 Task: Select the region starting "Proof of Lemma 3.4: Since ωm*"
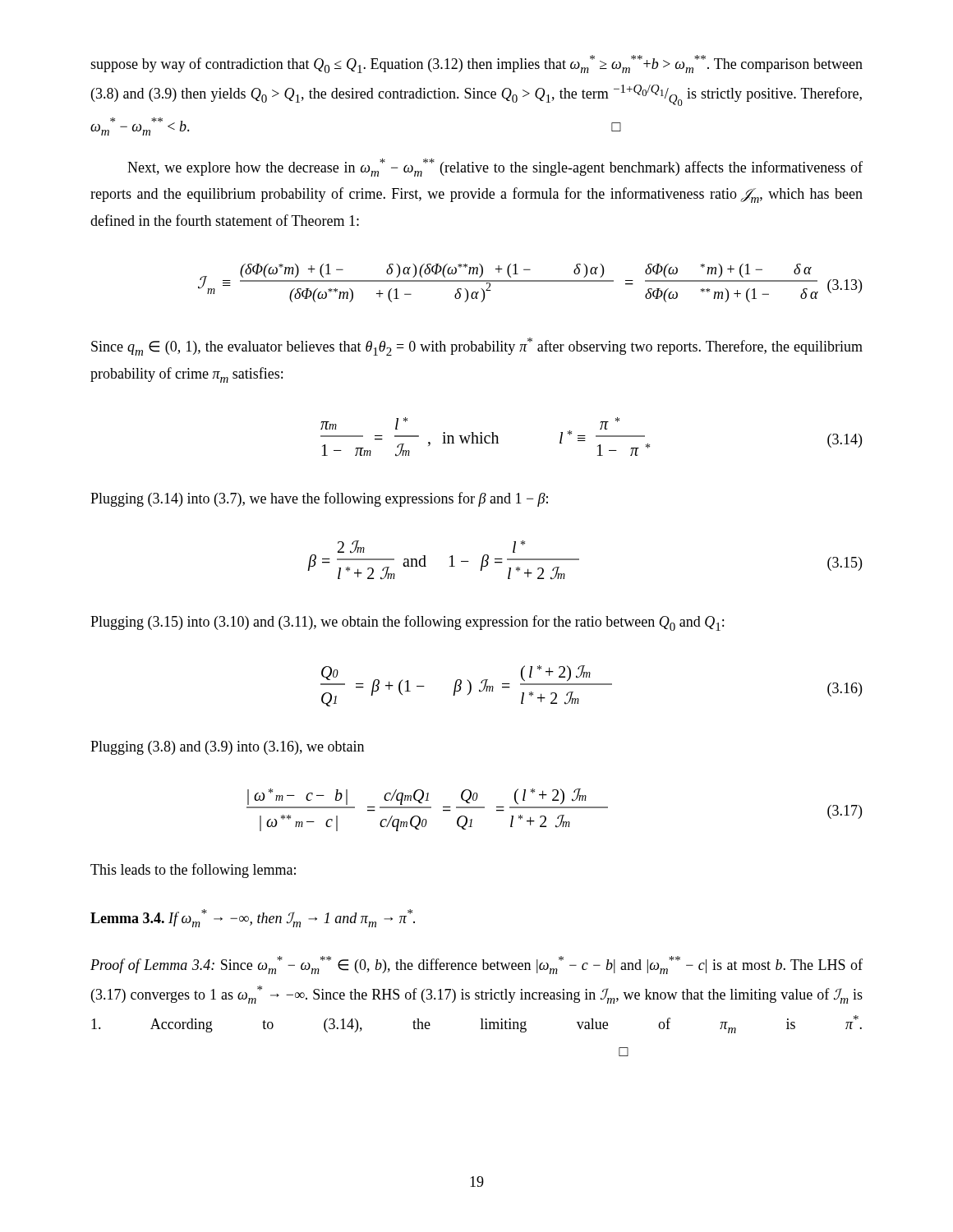click(476, 1007)
